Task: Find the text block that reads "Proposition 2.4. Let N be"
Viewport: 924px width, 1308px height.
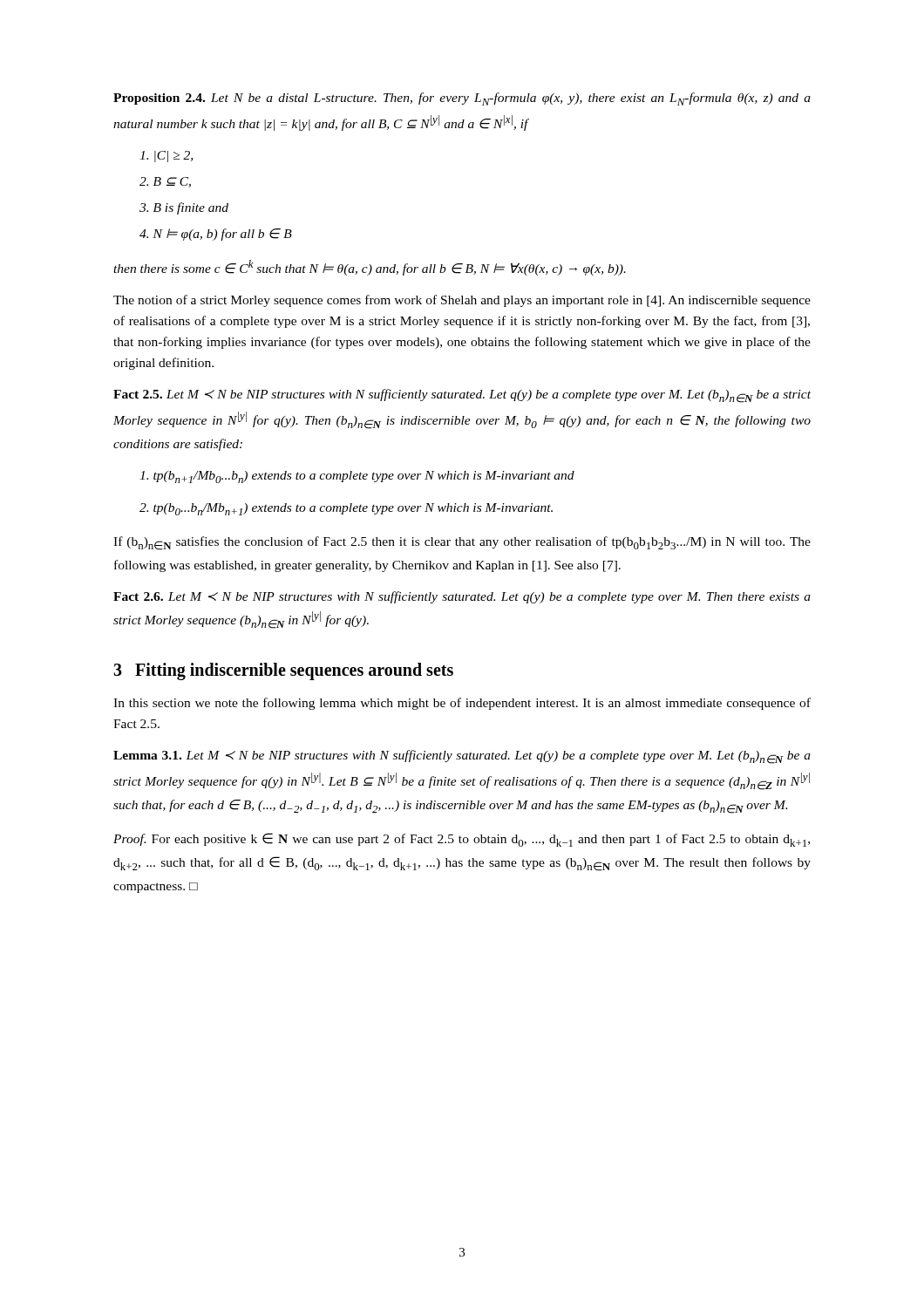Action: point(462,111)
